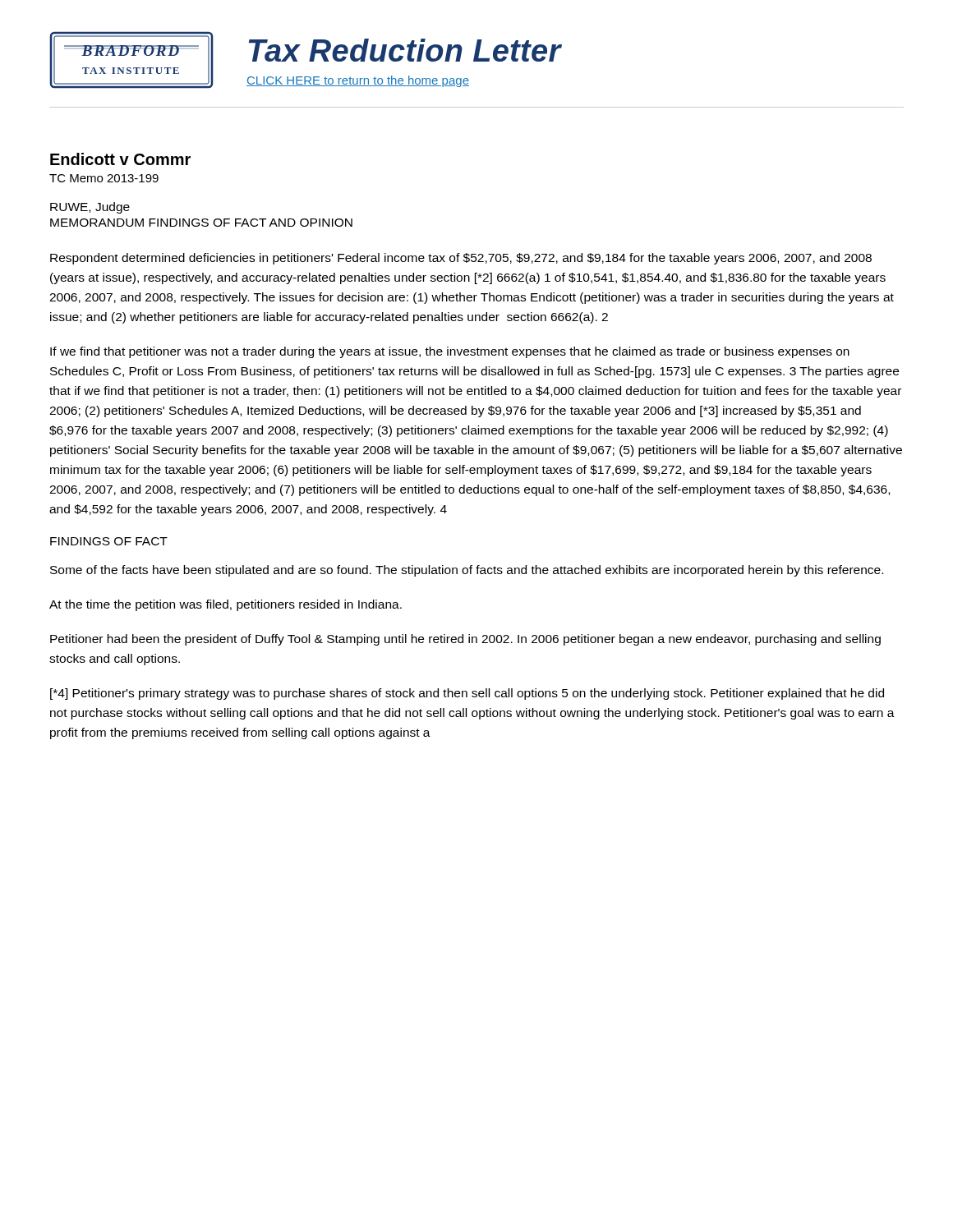This screenshot has width=953, height=1232.
Task: Navigate to the element starting "Tax Reduction Letter"
Action: click(x=404, y=51)
